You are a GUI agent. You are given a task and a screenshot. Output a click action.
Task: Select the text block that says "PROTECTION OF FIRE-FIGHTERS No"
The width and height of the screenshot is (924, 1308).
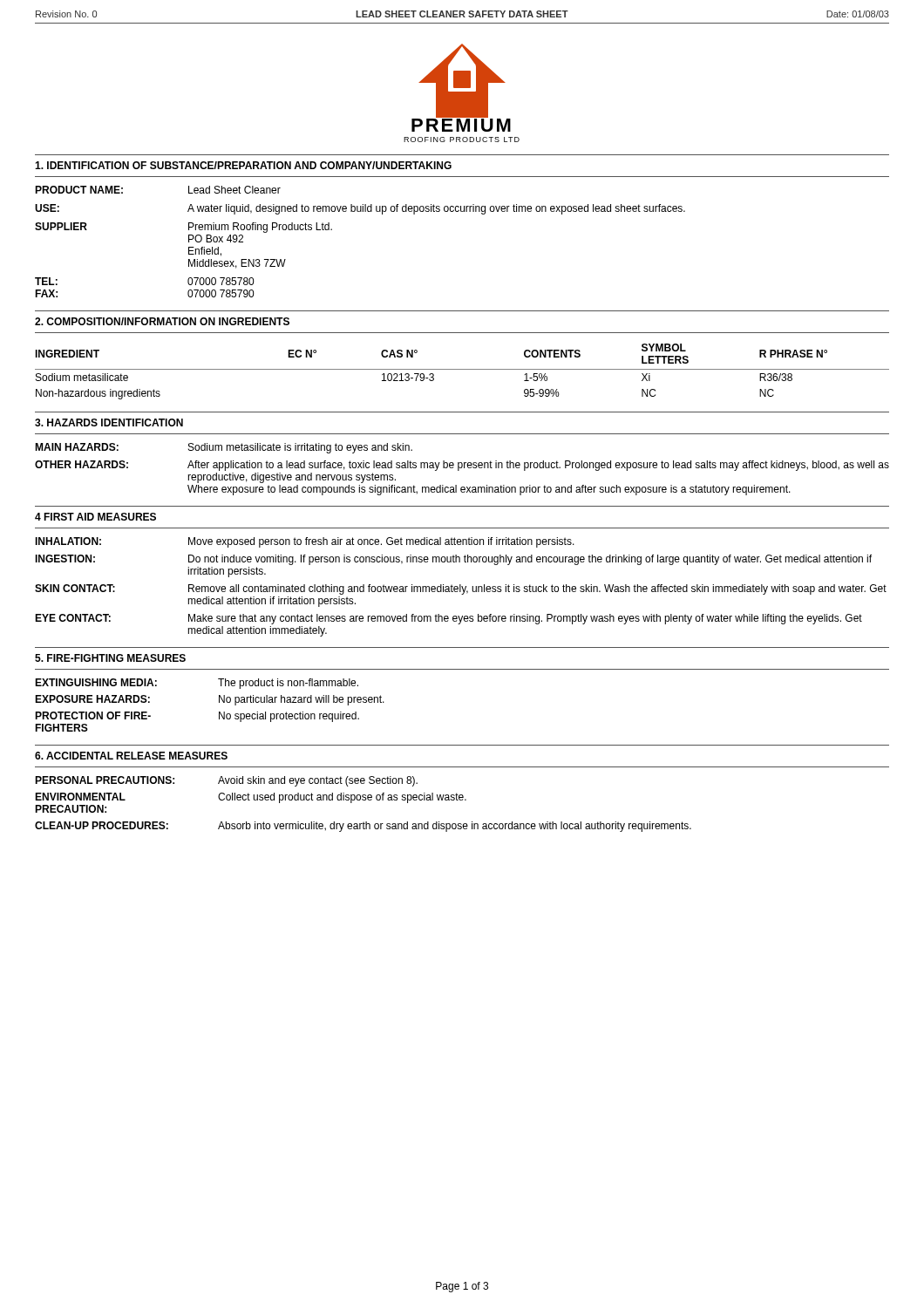(95, 716)
